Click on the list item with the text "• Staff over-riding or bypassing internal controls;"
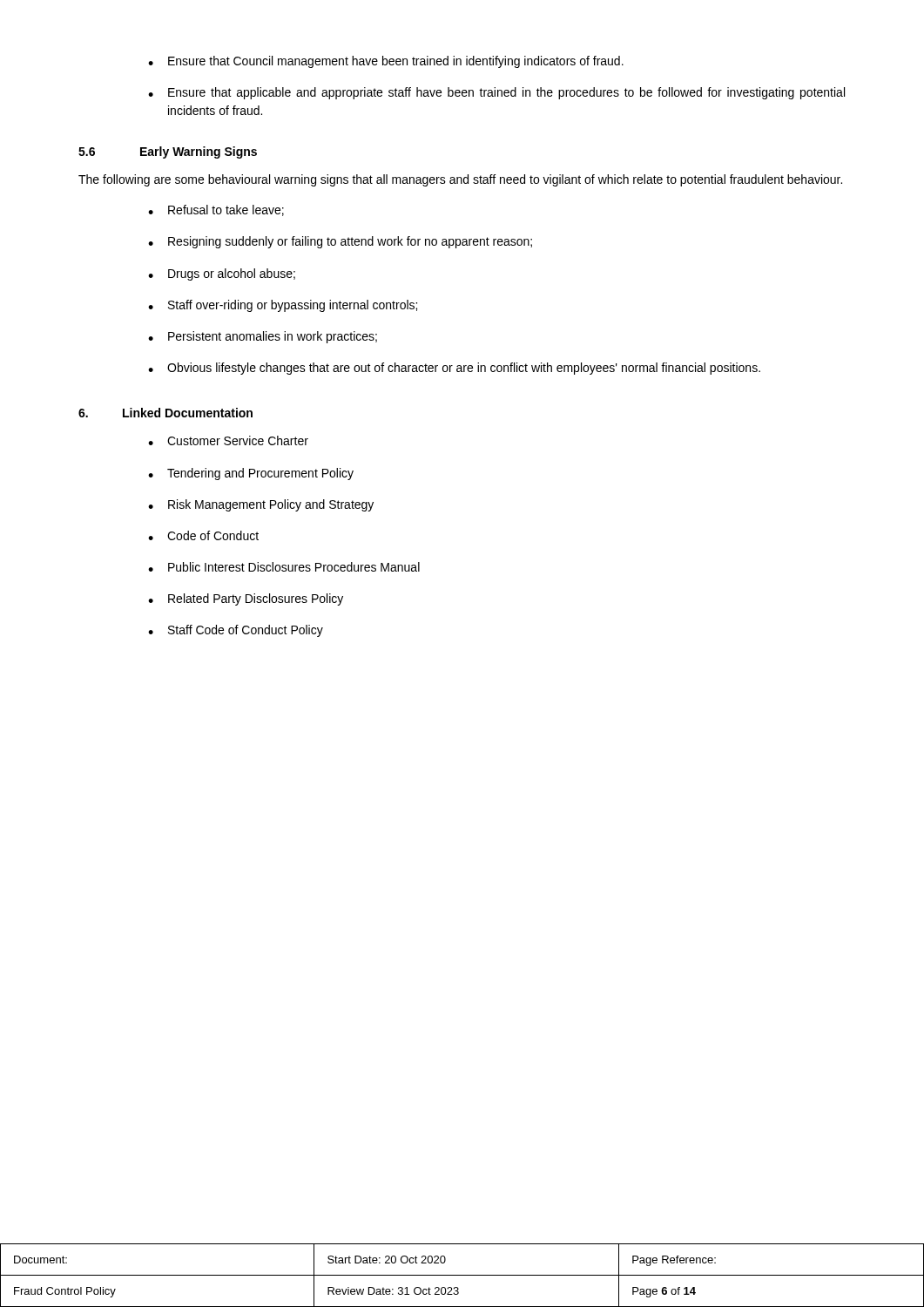This screenshot has width=924, height=1307. (283, 306)
